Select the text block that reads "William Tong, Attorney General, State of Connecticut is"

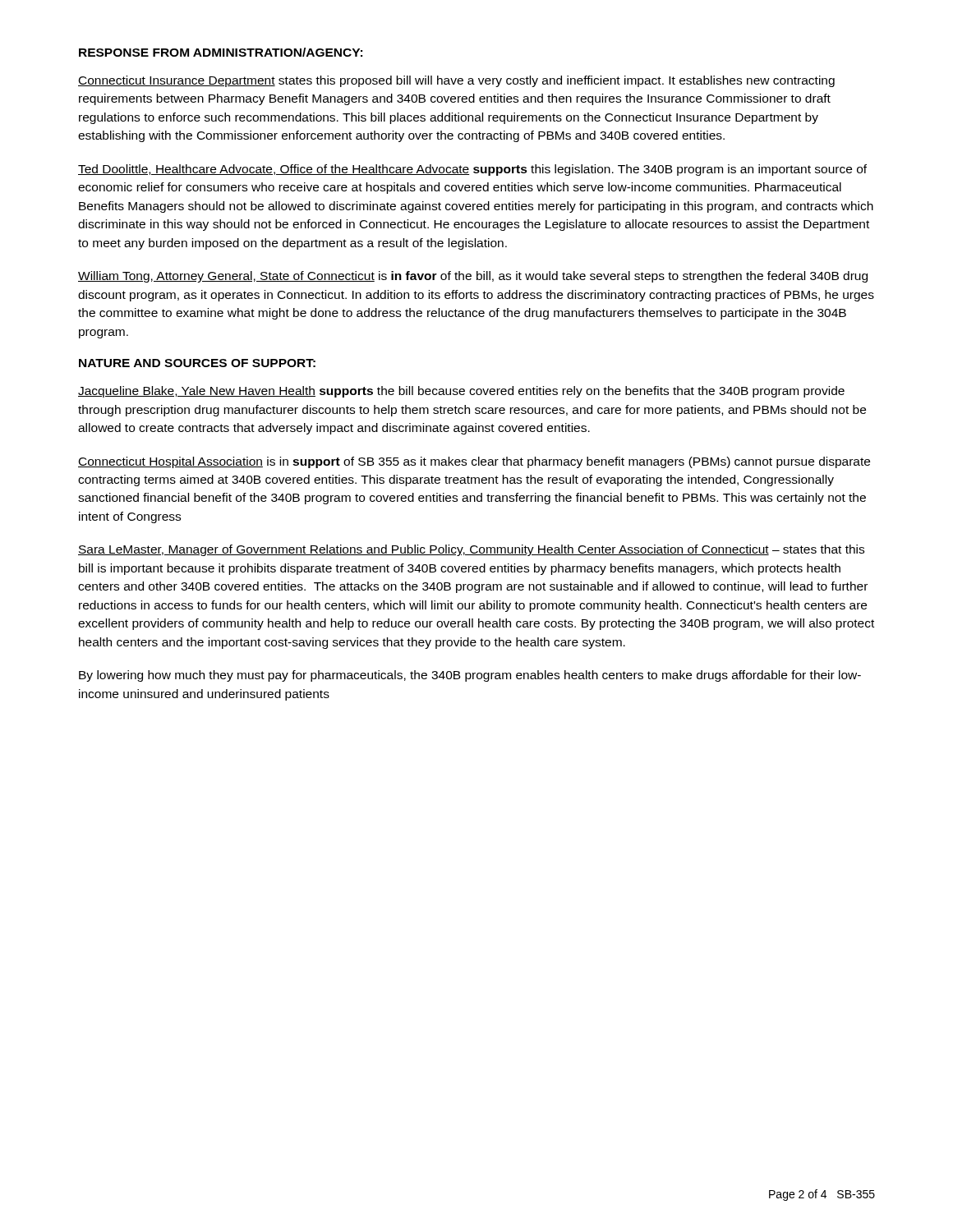point(476,303)
